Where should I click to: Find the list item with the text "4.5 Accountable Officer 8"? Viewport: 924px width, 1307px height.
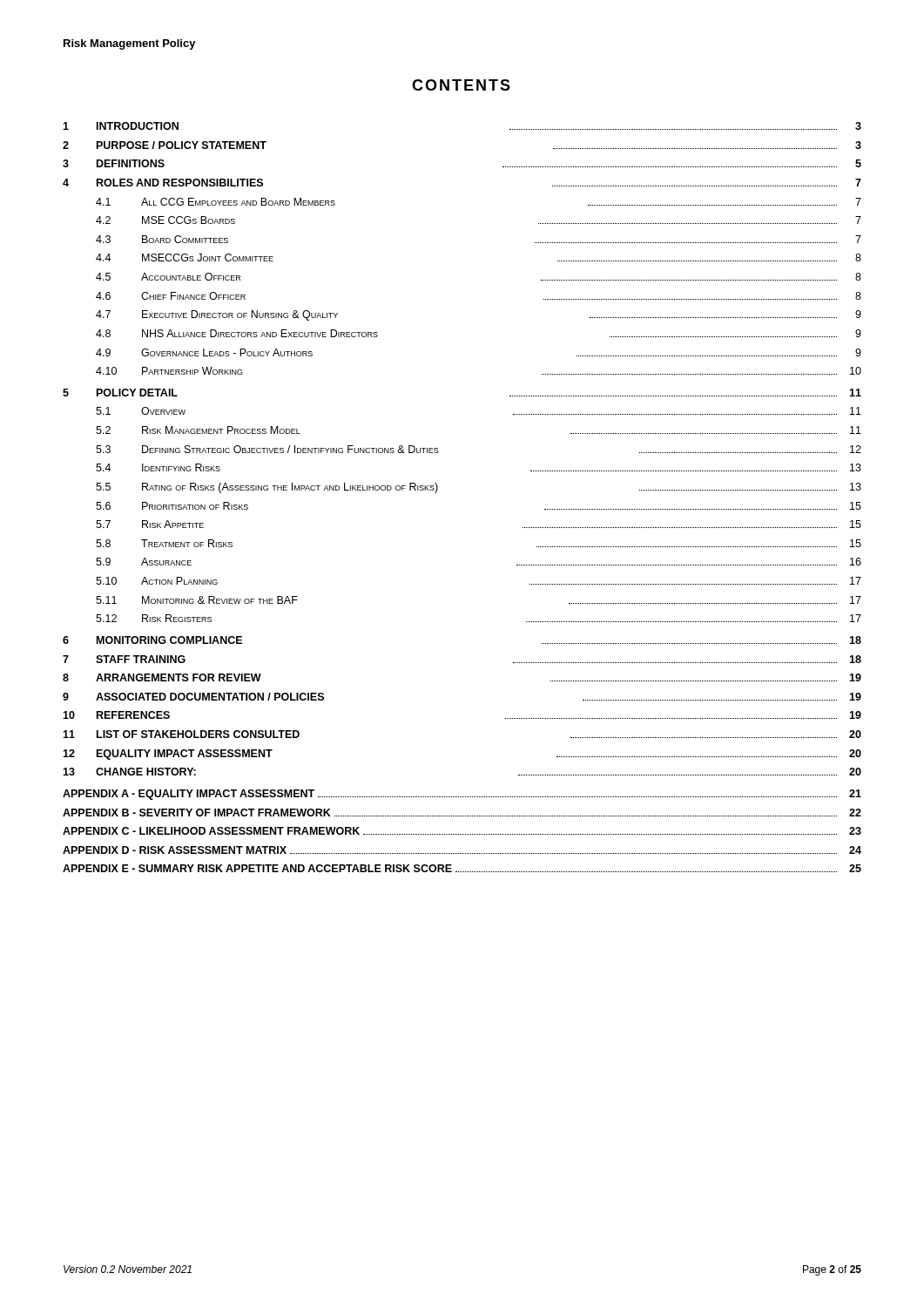[x=189, y=276]
